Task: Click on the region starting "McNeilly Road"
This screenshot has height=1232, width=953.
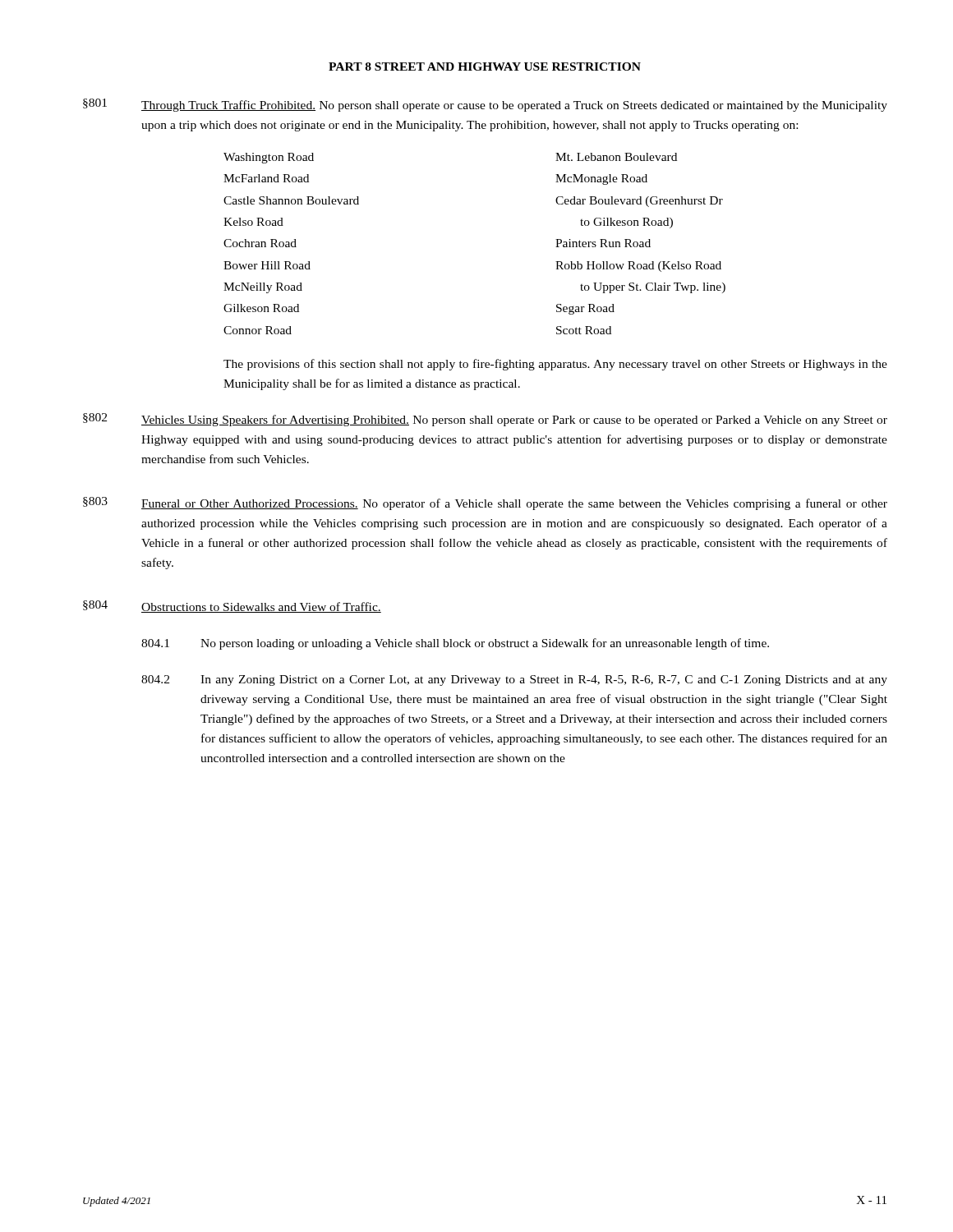Action: (x=263, y=286)
